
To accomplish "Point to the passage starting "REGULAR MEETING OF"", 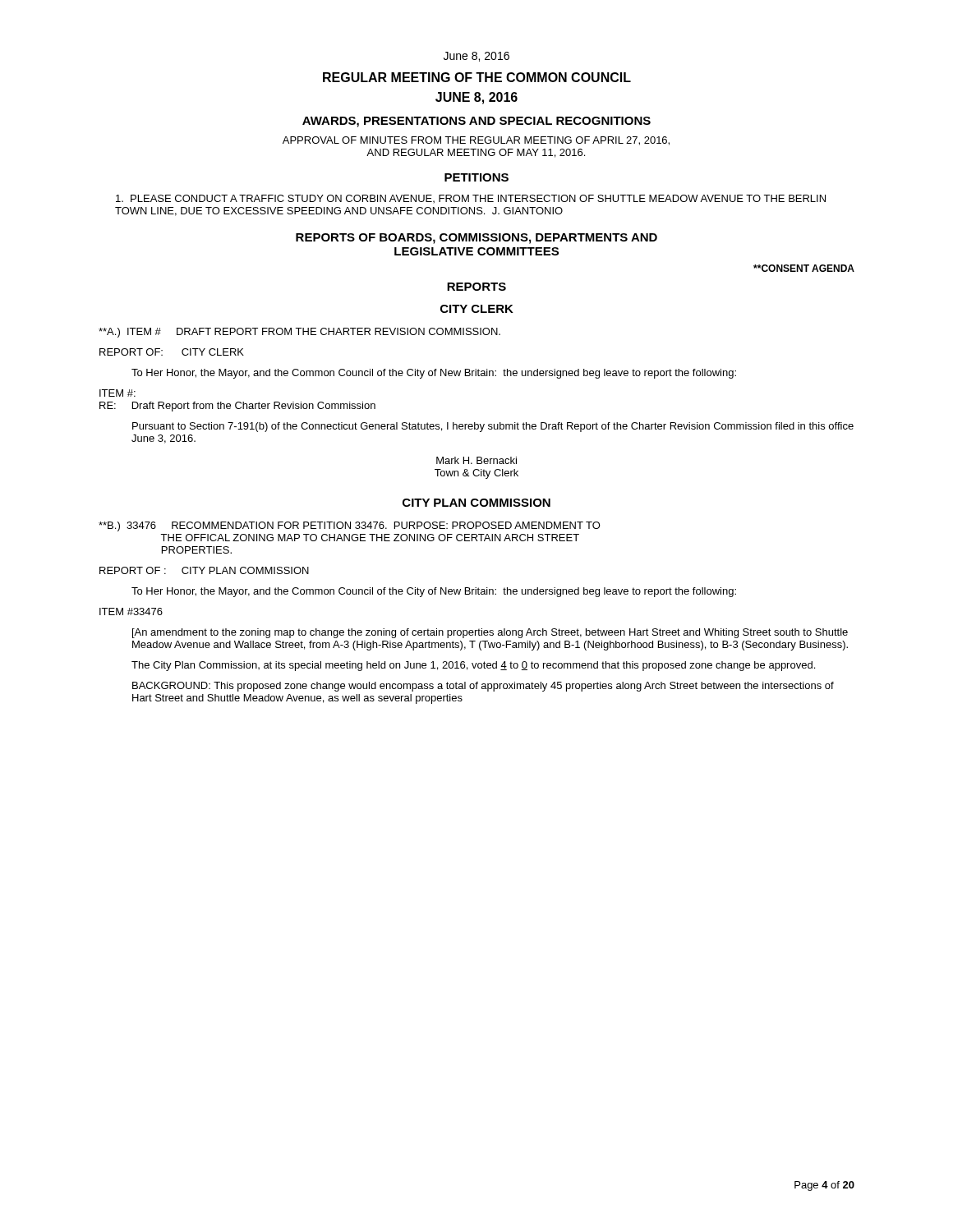I will (x=476, y=78).
